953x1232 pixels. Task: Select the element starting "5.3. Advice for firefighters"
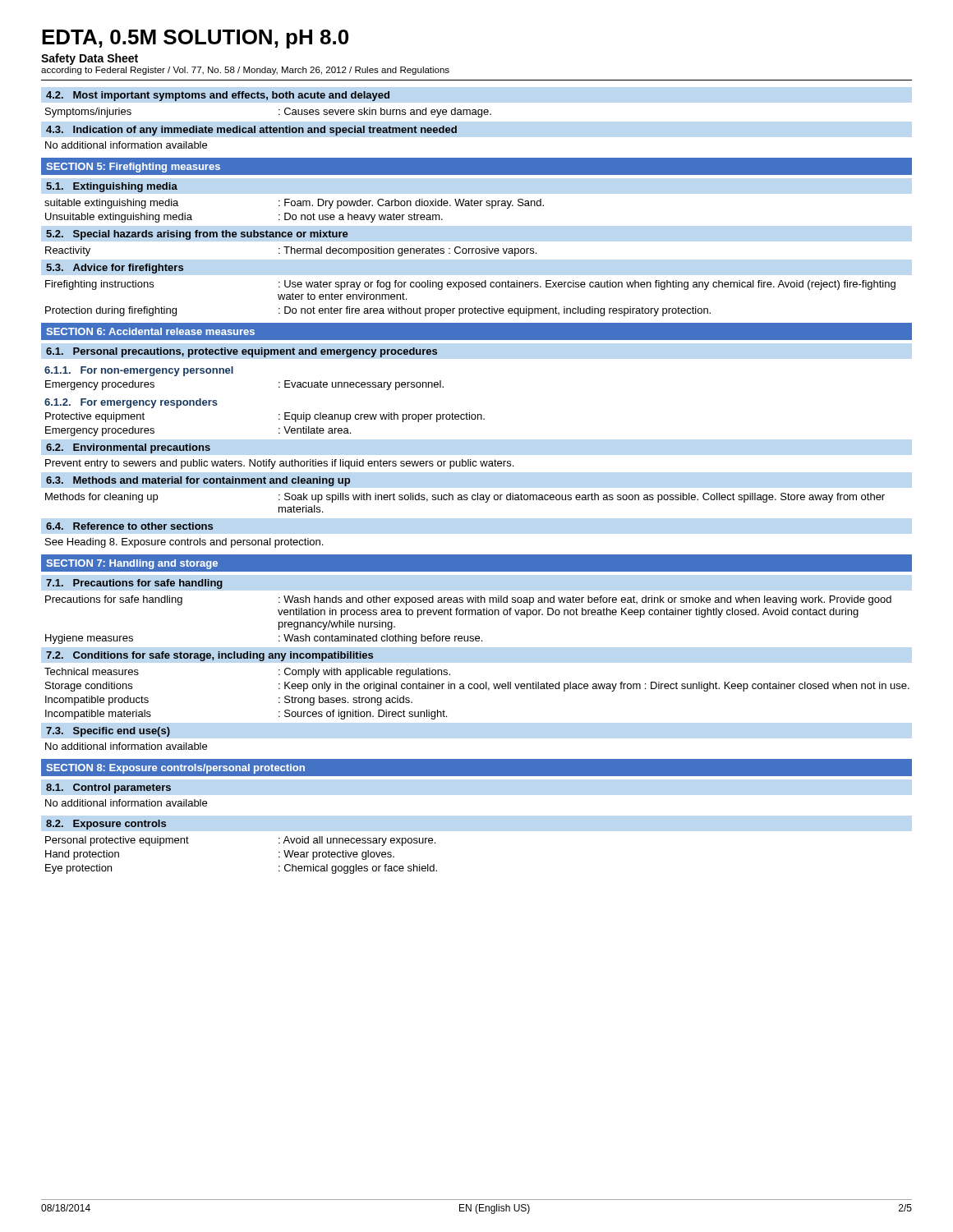point(115,267)
